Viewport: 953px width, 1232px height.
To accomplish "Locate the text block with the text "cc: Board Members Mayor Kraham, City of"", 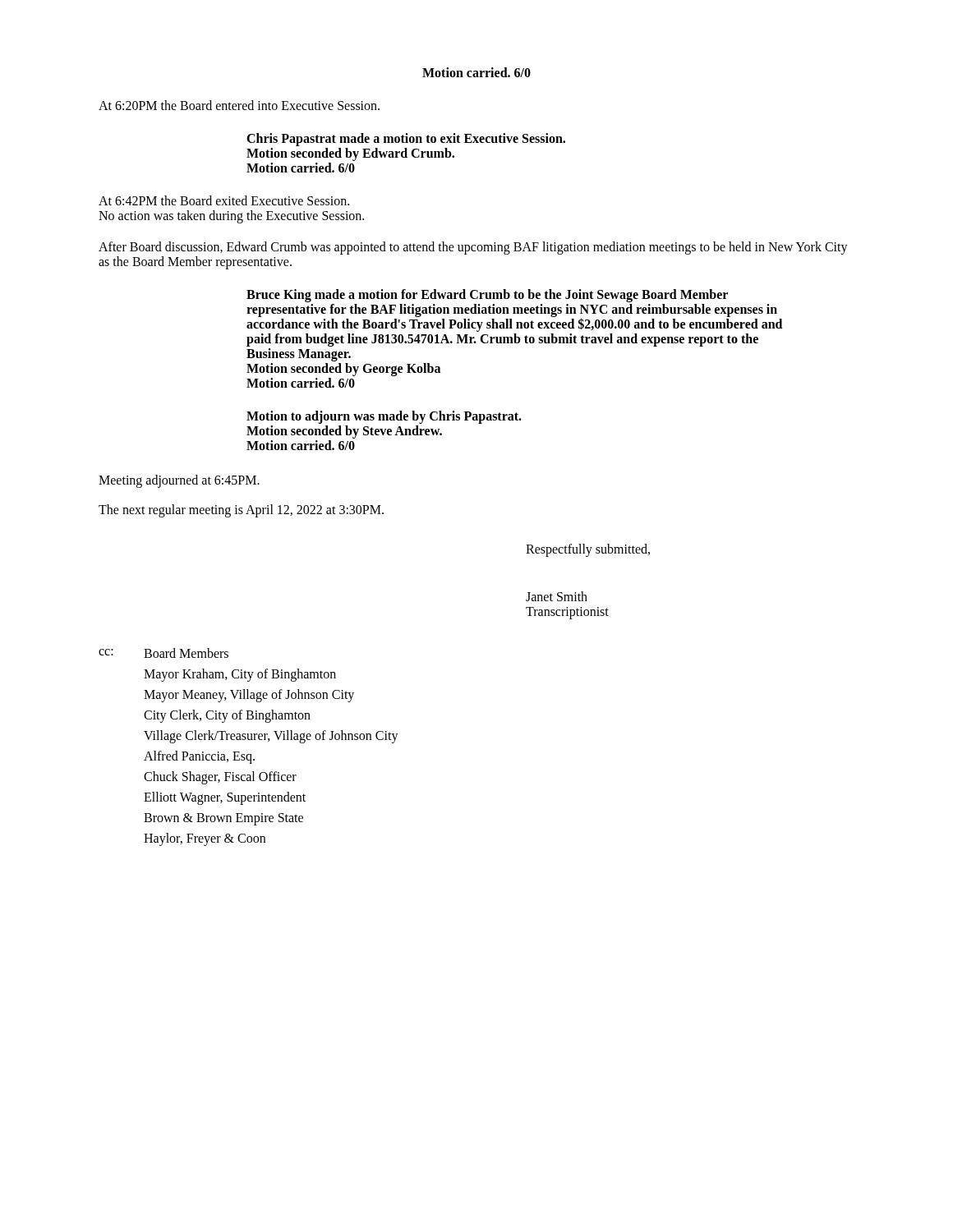I will (163, 653).
